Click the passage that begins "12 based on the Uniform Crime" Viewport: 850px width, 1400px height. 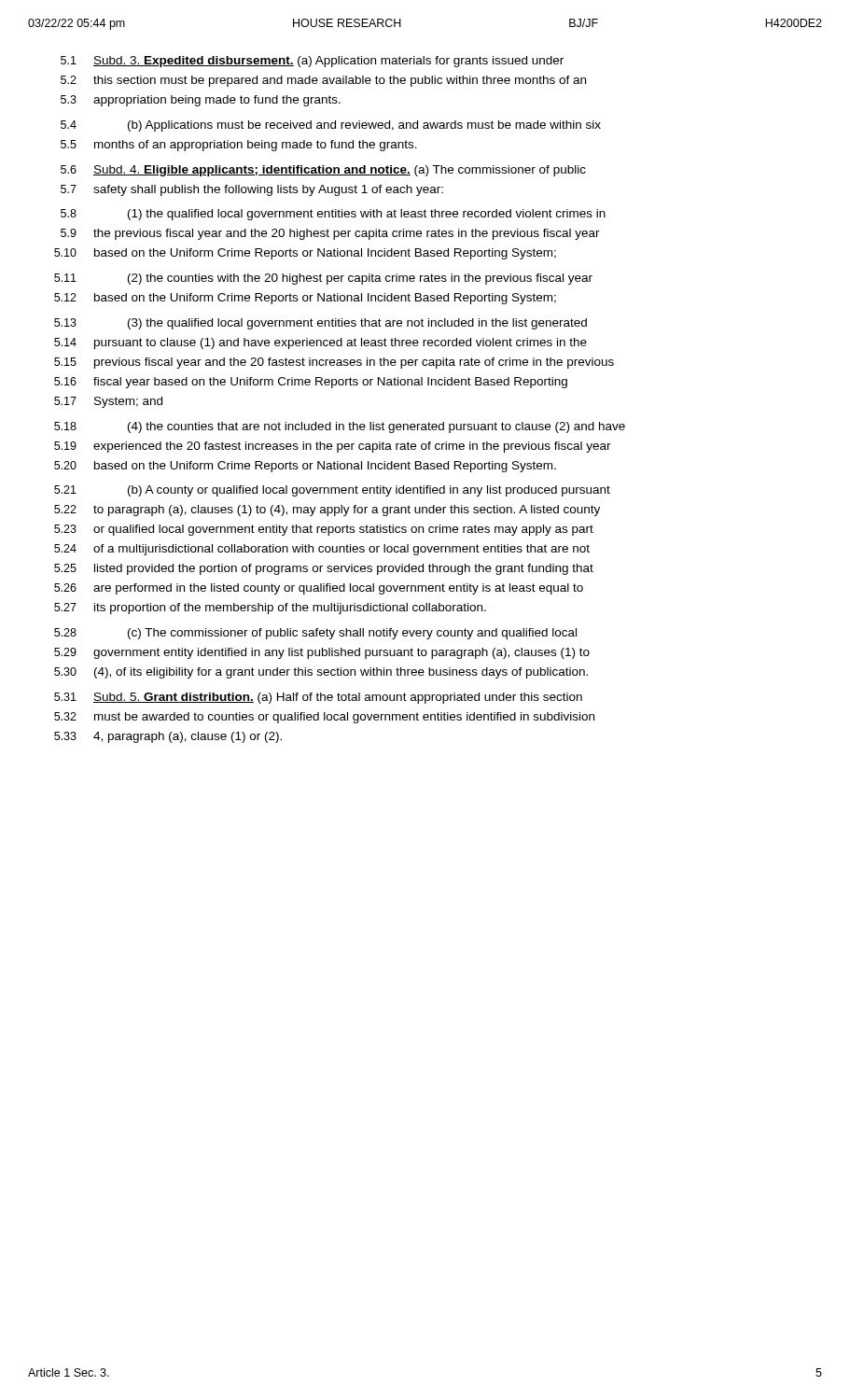425,298
